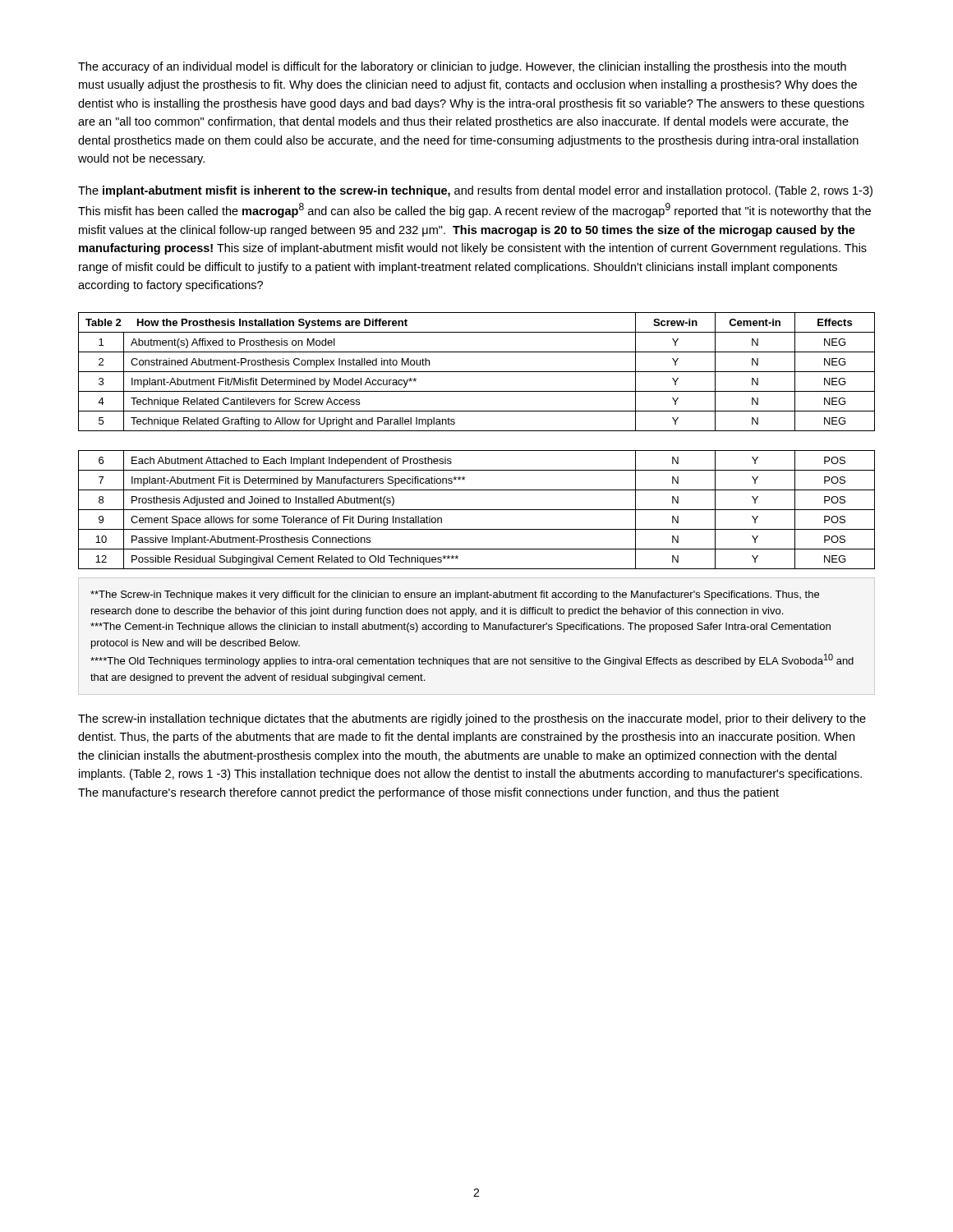Select the text block that reads "The implant-abutment misfit is inherent"
This screenshot has width=953, height=1232.
tap(476, 238)
